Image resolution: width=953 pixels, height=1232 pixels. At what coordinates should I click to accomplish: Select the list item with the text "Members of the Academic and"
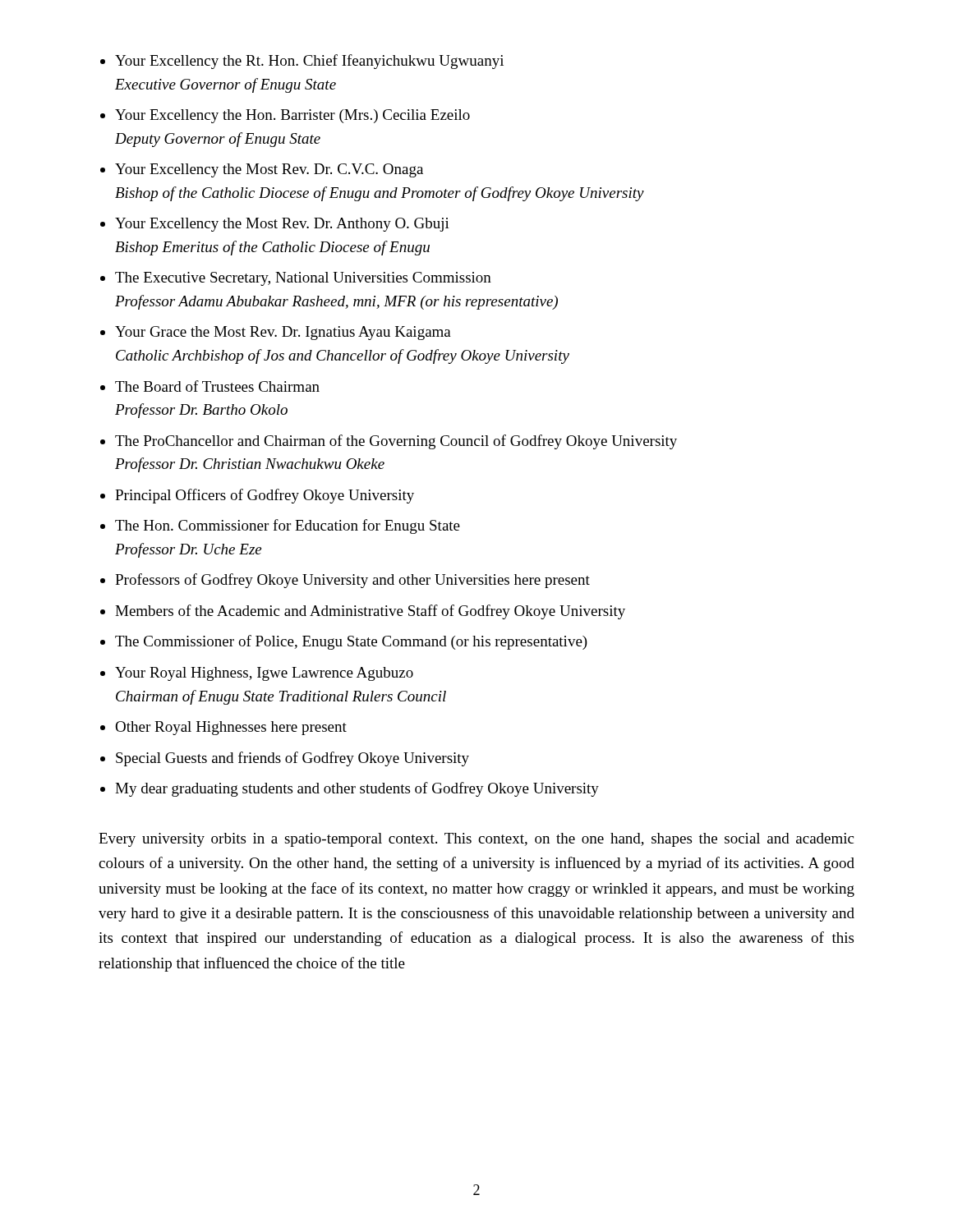point(485,611)
